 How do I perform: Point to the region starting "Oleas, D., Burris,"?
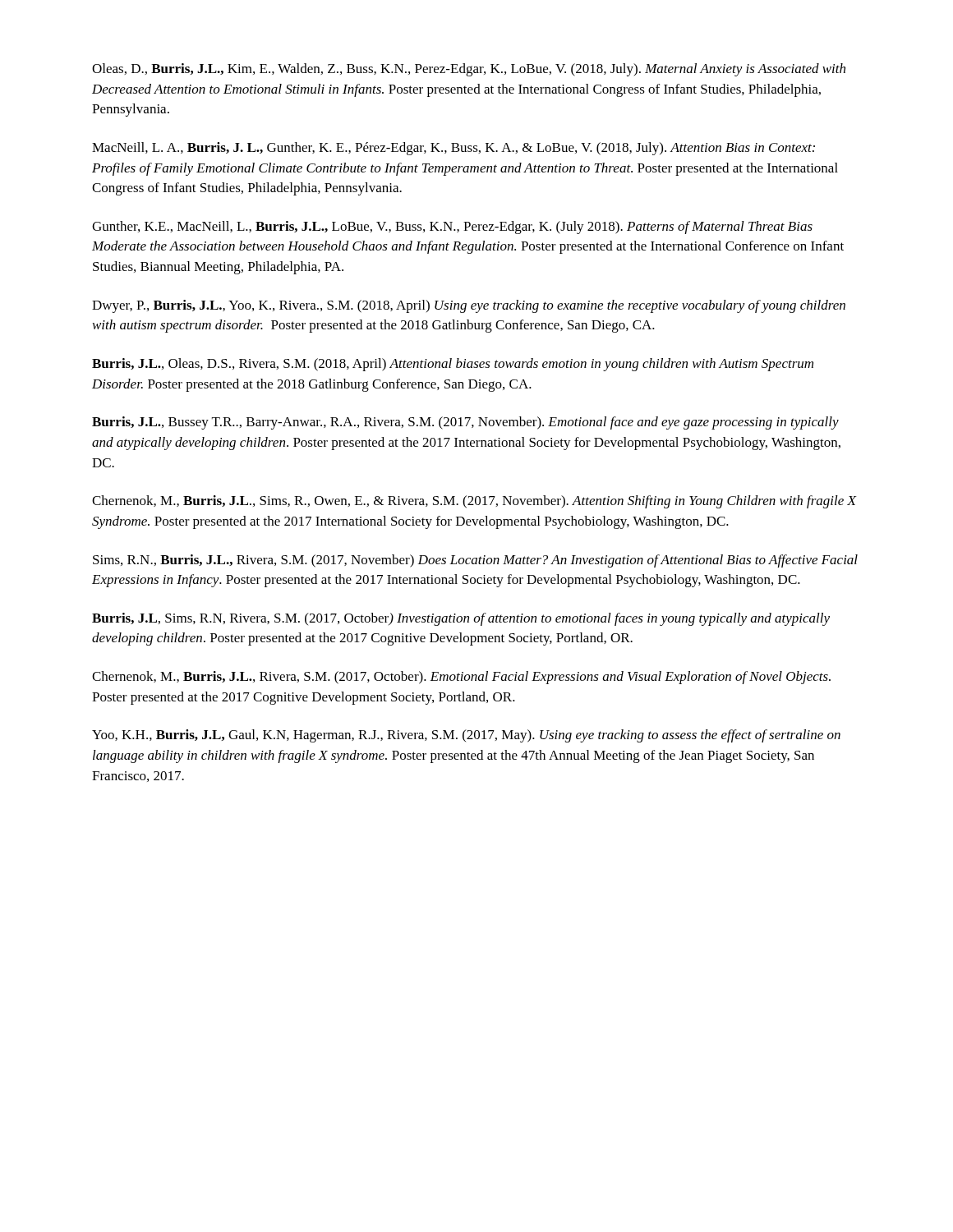click(x=469, y=89)
